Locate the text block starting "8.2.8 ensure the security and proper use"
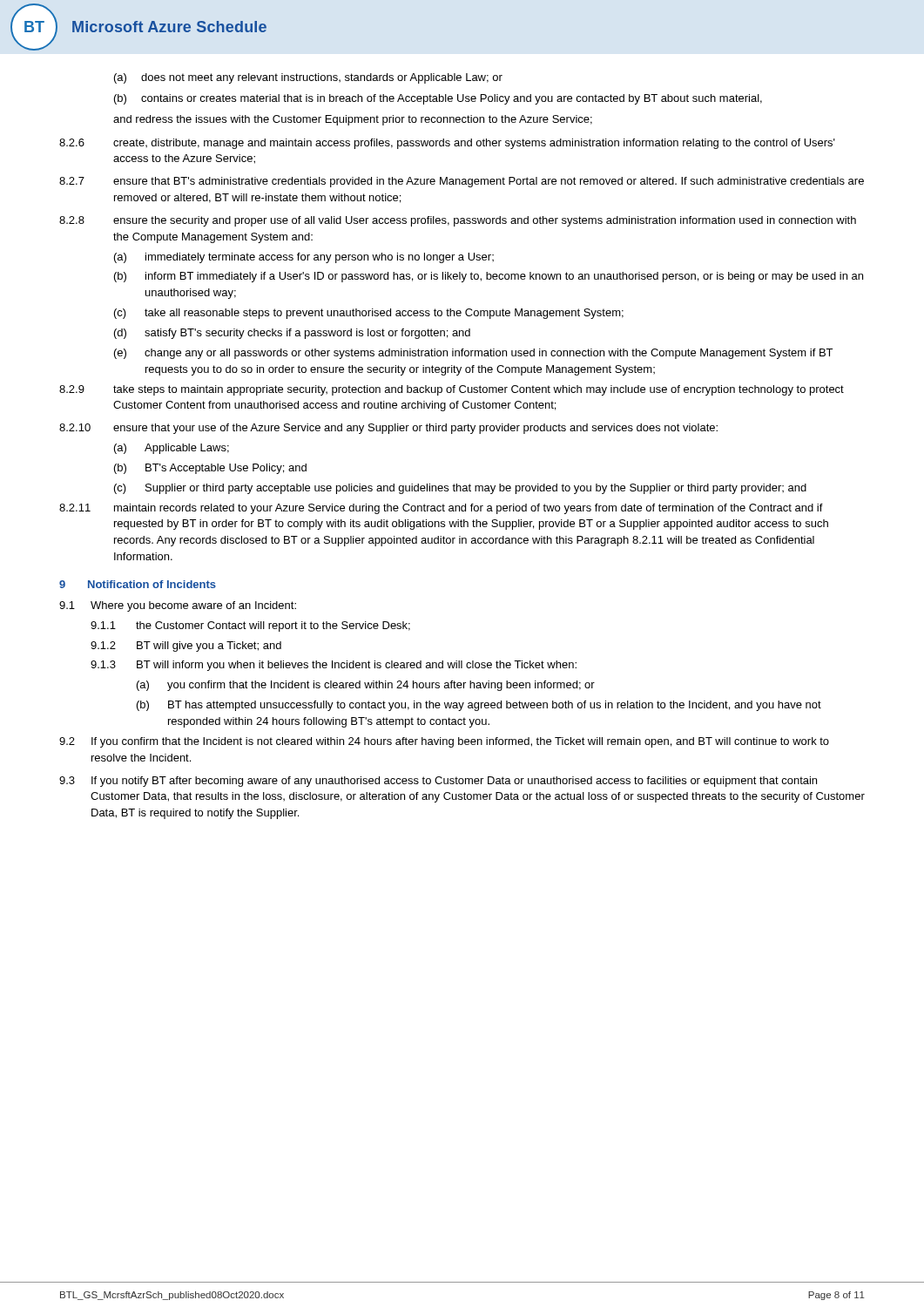 point(462,229)
